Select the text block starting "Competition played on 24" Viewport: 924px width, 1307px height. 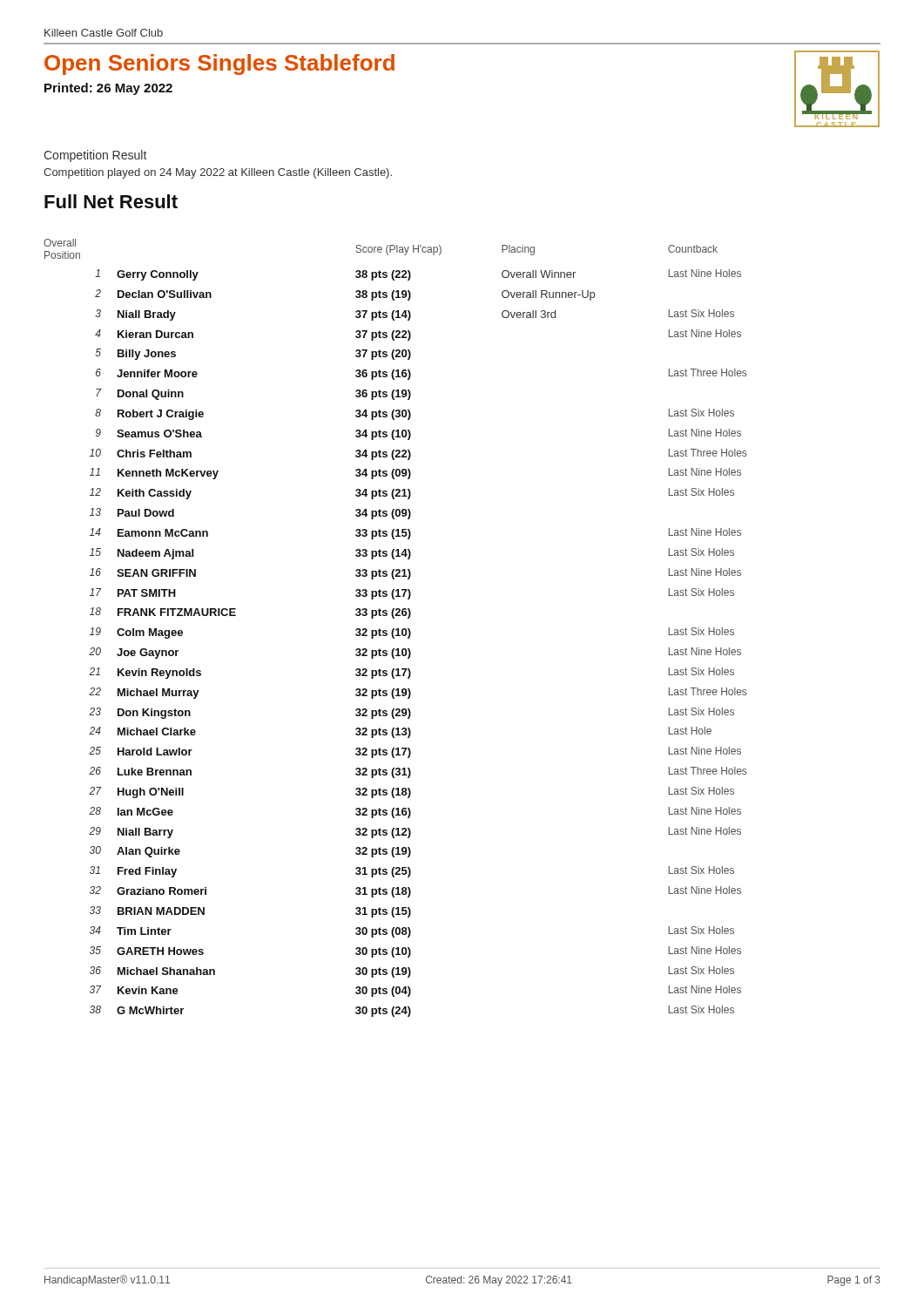click(x=218, y=172)
